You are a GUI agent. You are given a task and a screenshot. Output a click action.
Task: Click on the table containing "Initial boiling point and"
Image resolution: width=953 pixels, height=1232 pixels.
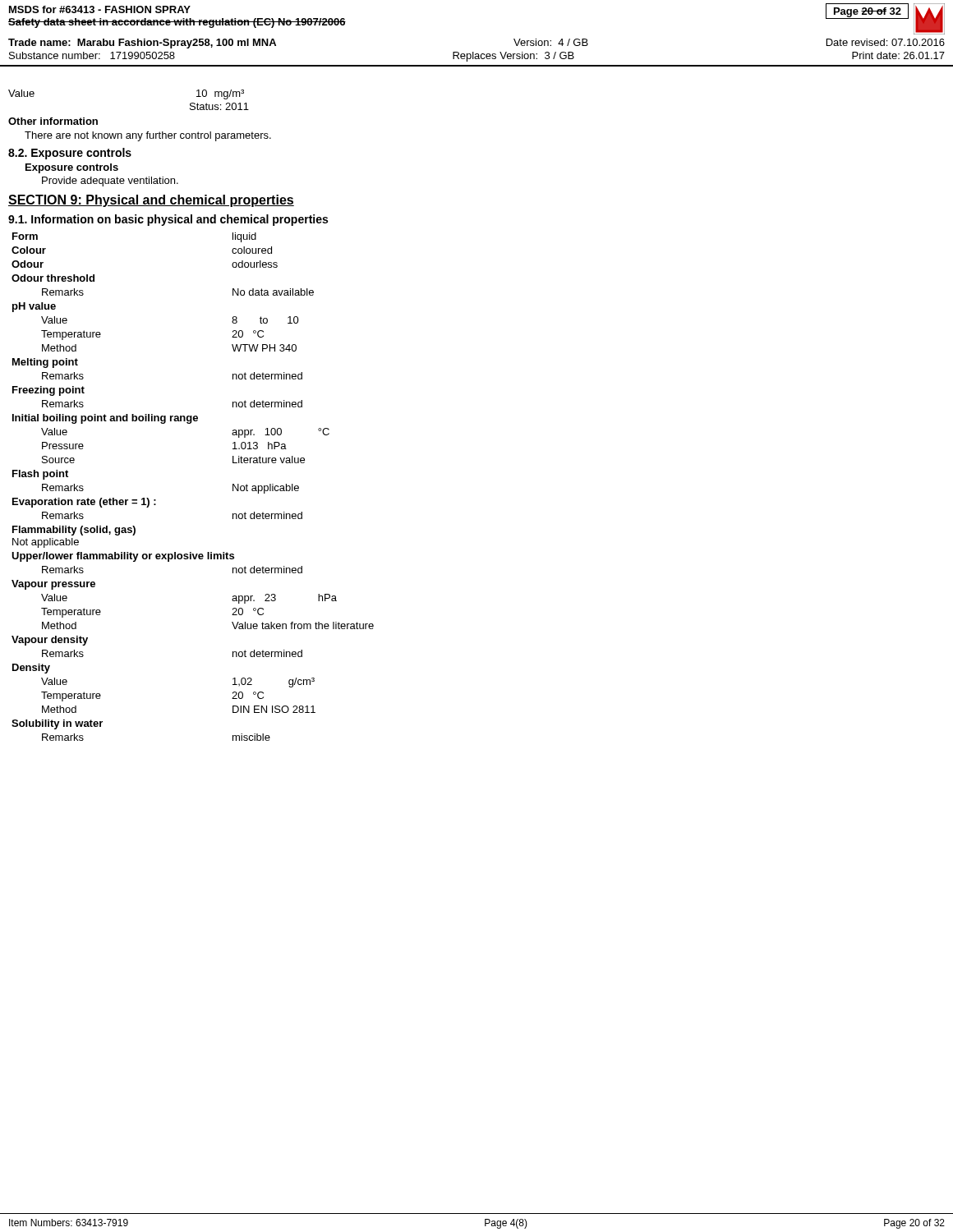[x=476, y=487]
